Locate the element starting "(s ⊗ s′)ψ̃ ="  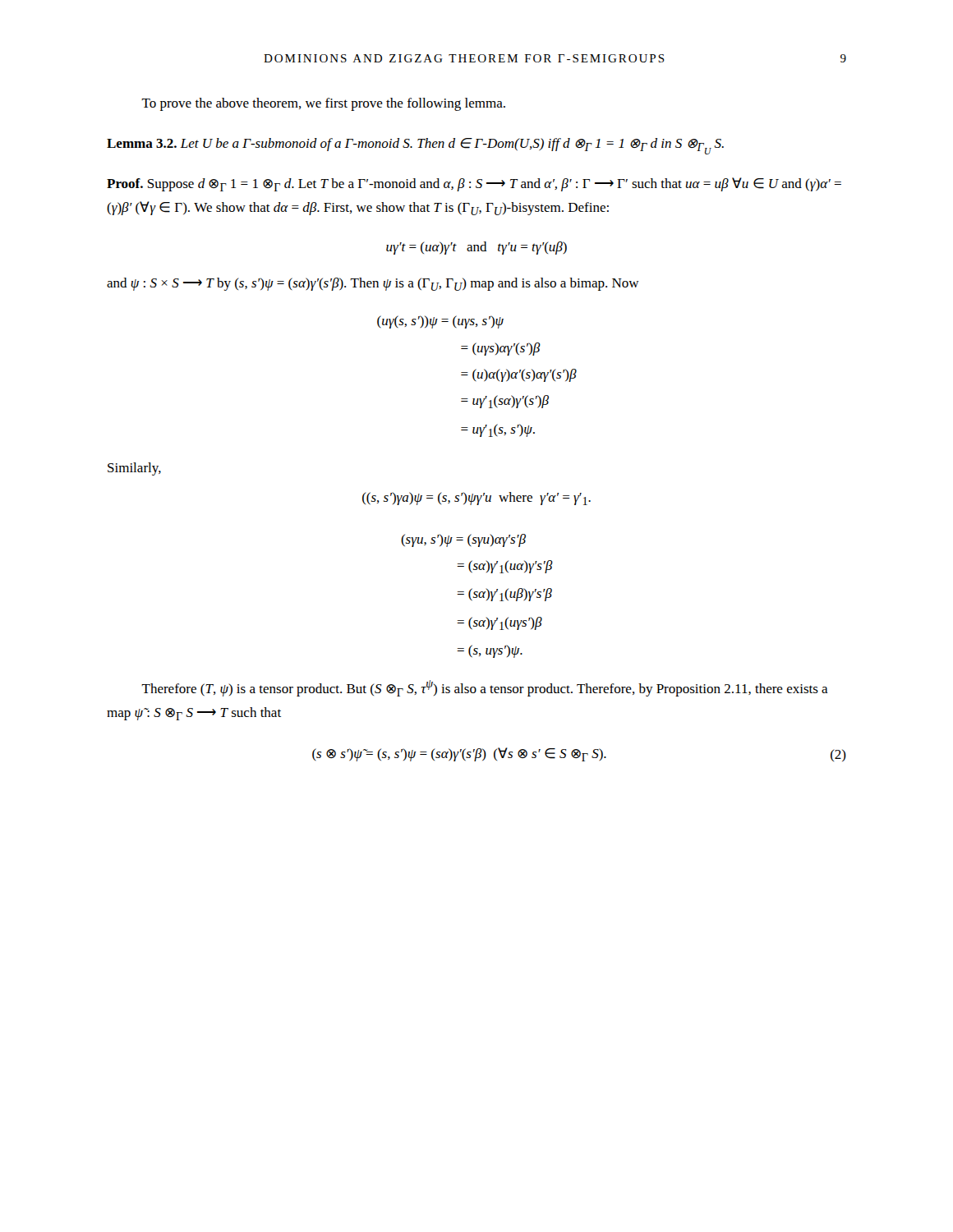(x=476, y=755)
